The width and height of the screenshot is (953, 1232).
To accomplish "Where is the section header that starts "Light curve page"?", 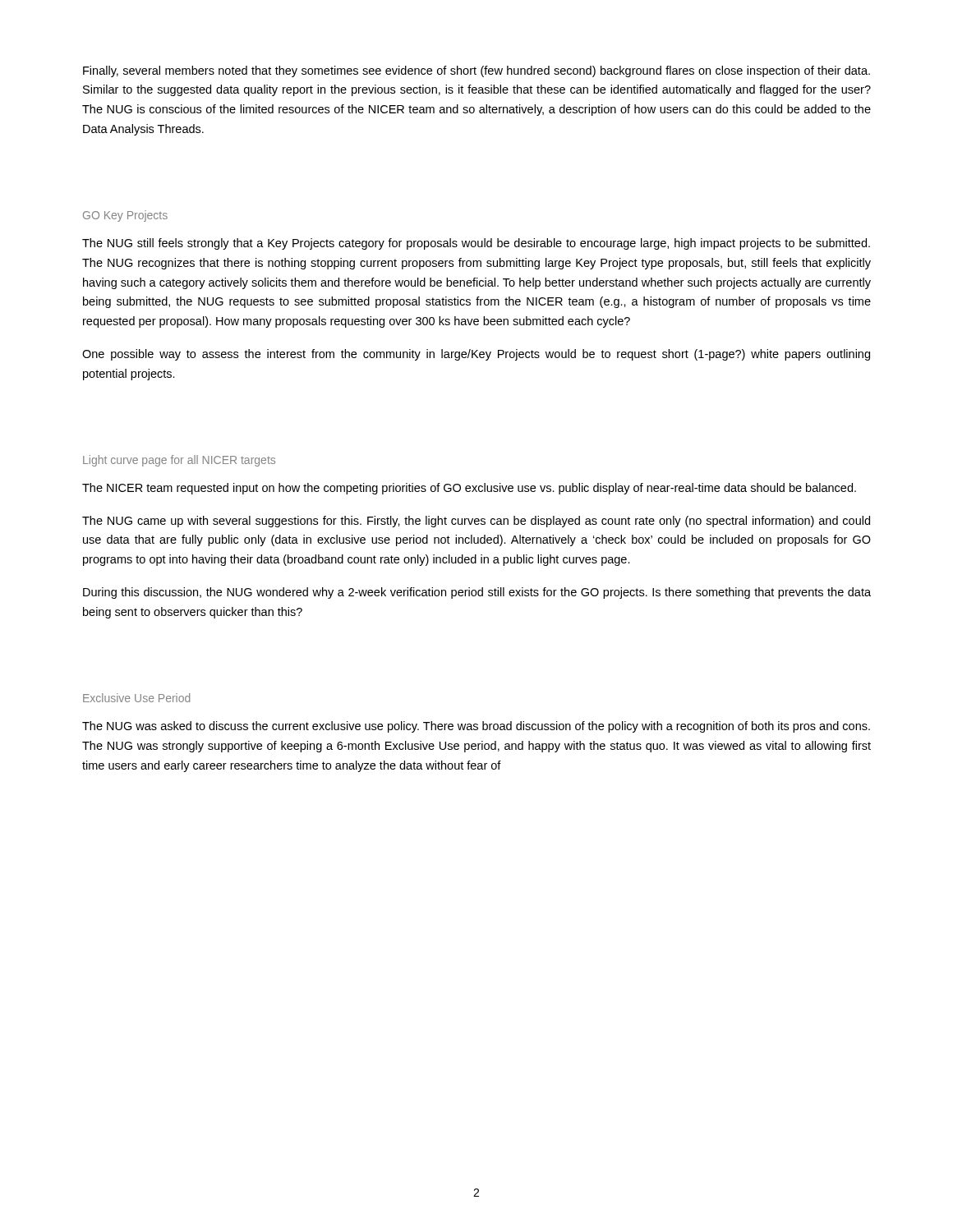I will (x=179, y=461).
